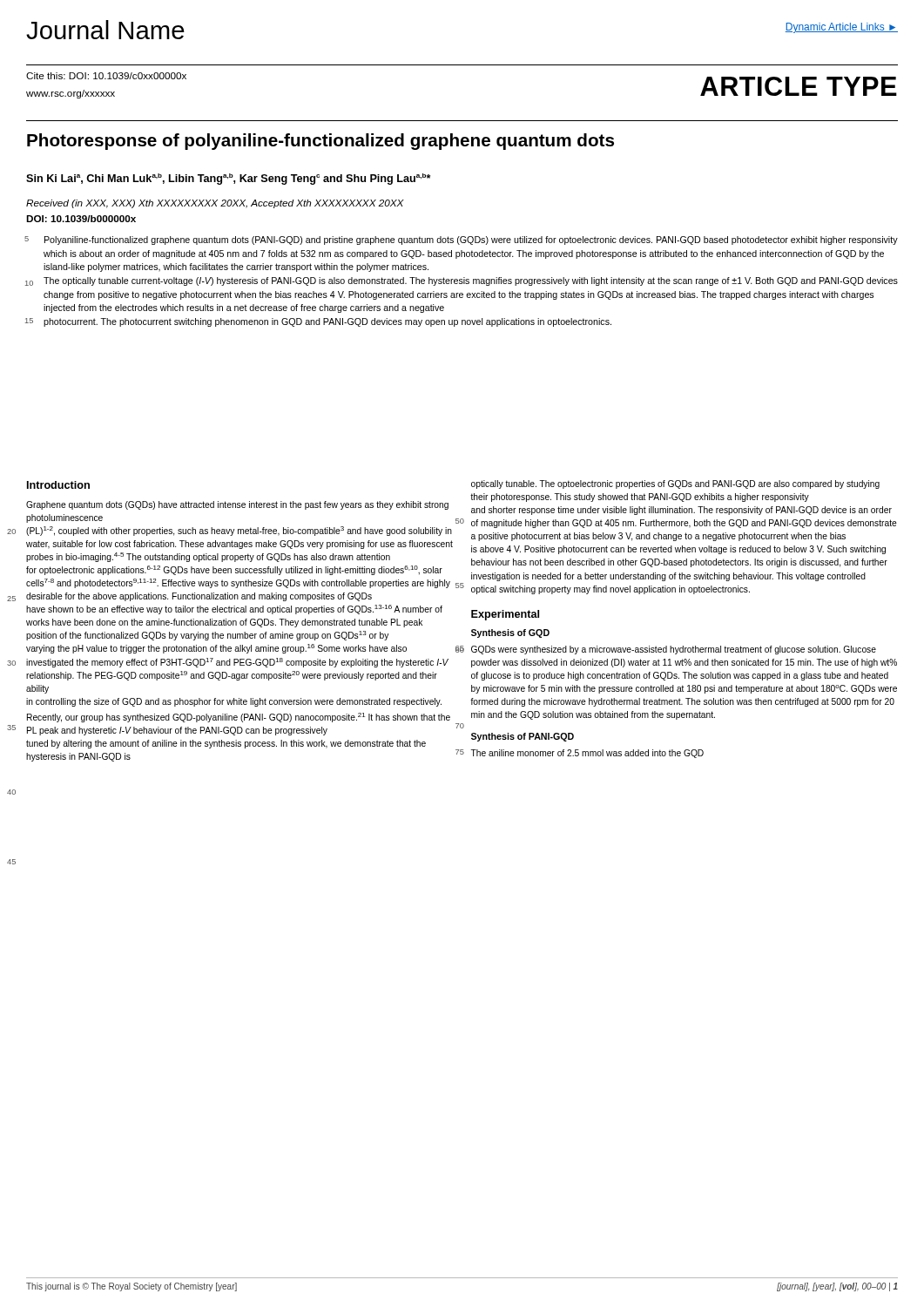Click the passage that begins "optically tunable. The optoelectronic properties of GQDs"
Viewport: 924px width, 1307px height.
coord(675,491)
